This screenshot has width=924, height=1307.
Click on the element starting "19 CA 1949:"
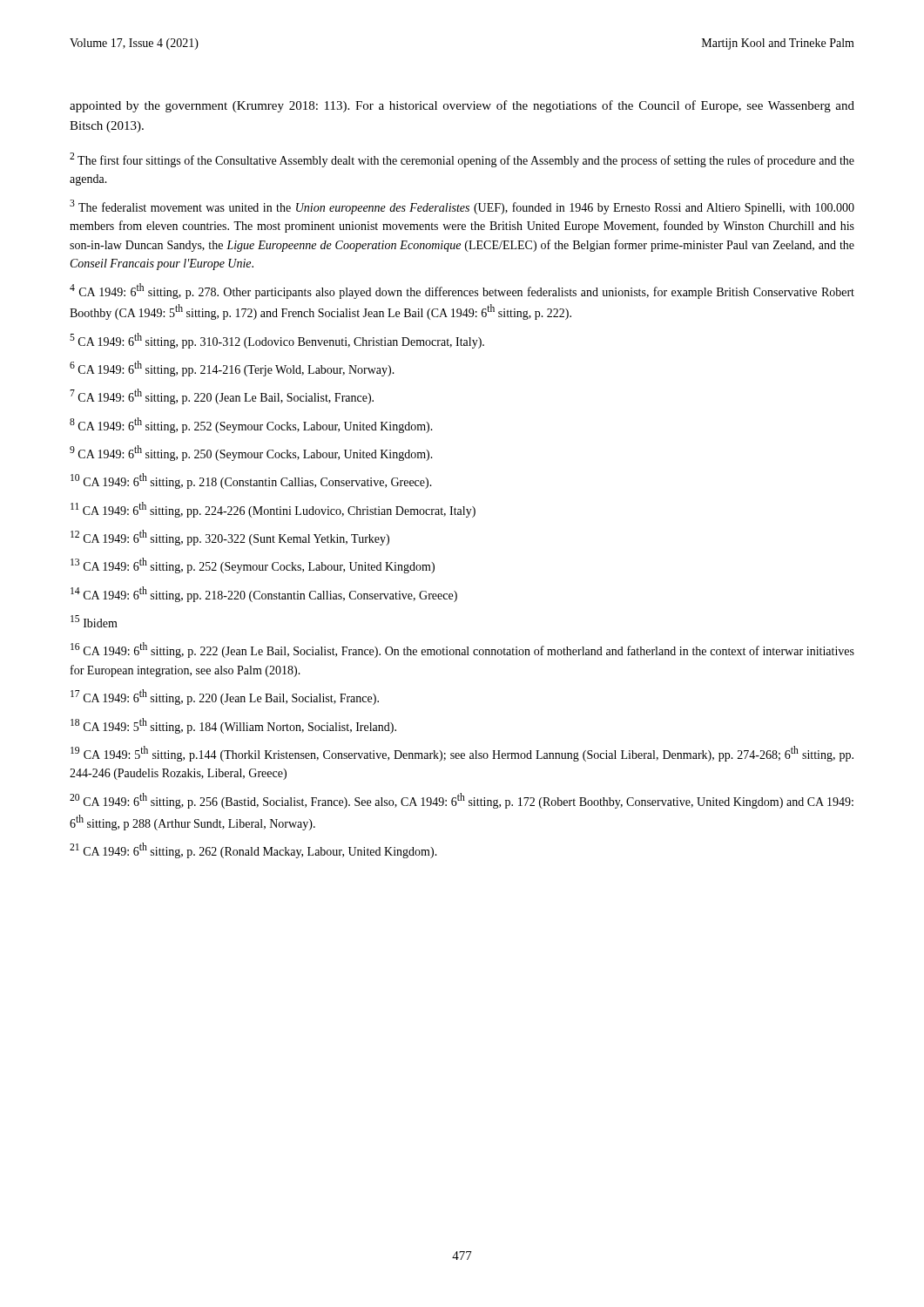(462, 763)
